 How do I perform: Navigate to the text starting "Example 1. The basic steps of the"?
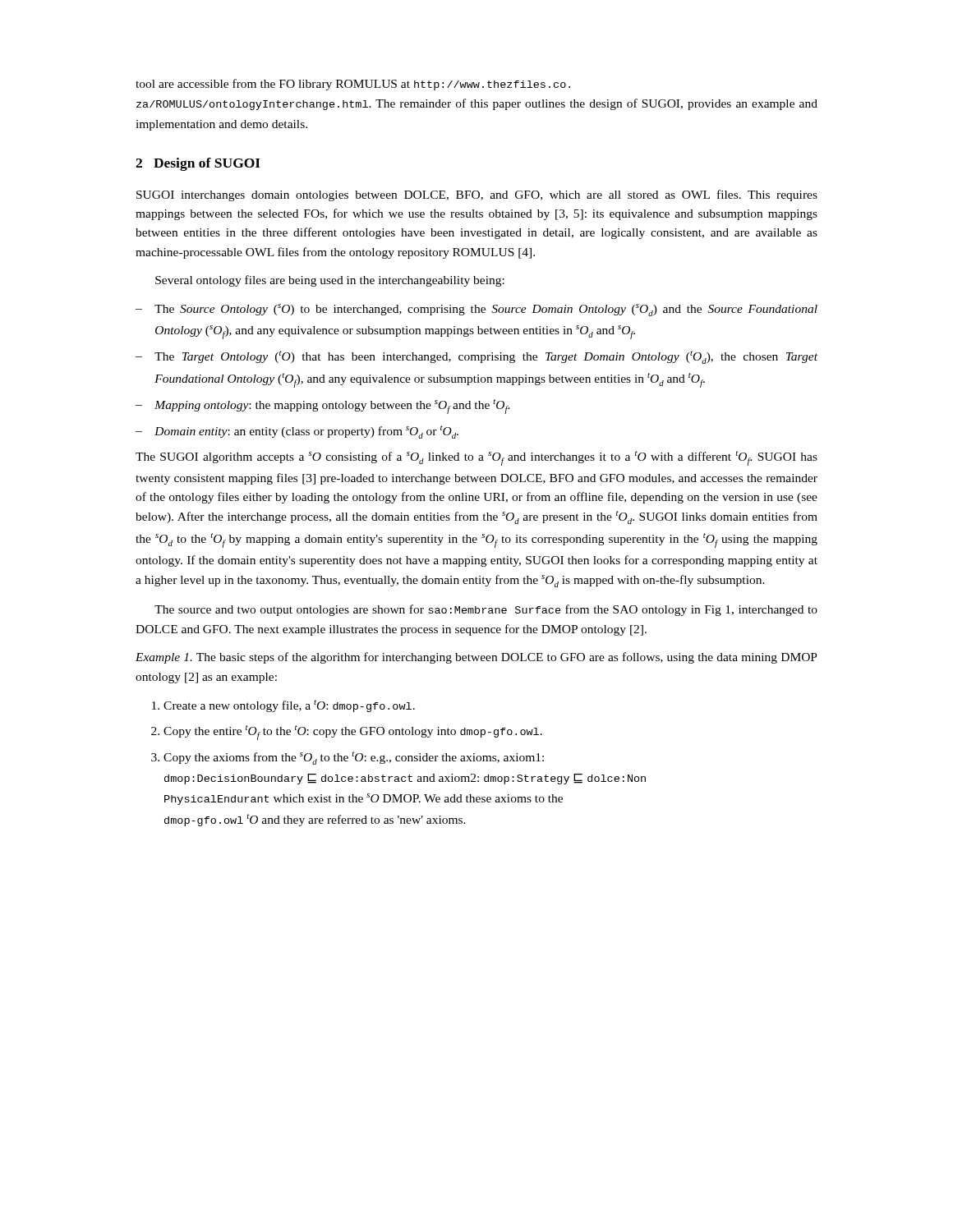coord(476,667)
